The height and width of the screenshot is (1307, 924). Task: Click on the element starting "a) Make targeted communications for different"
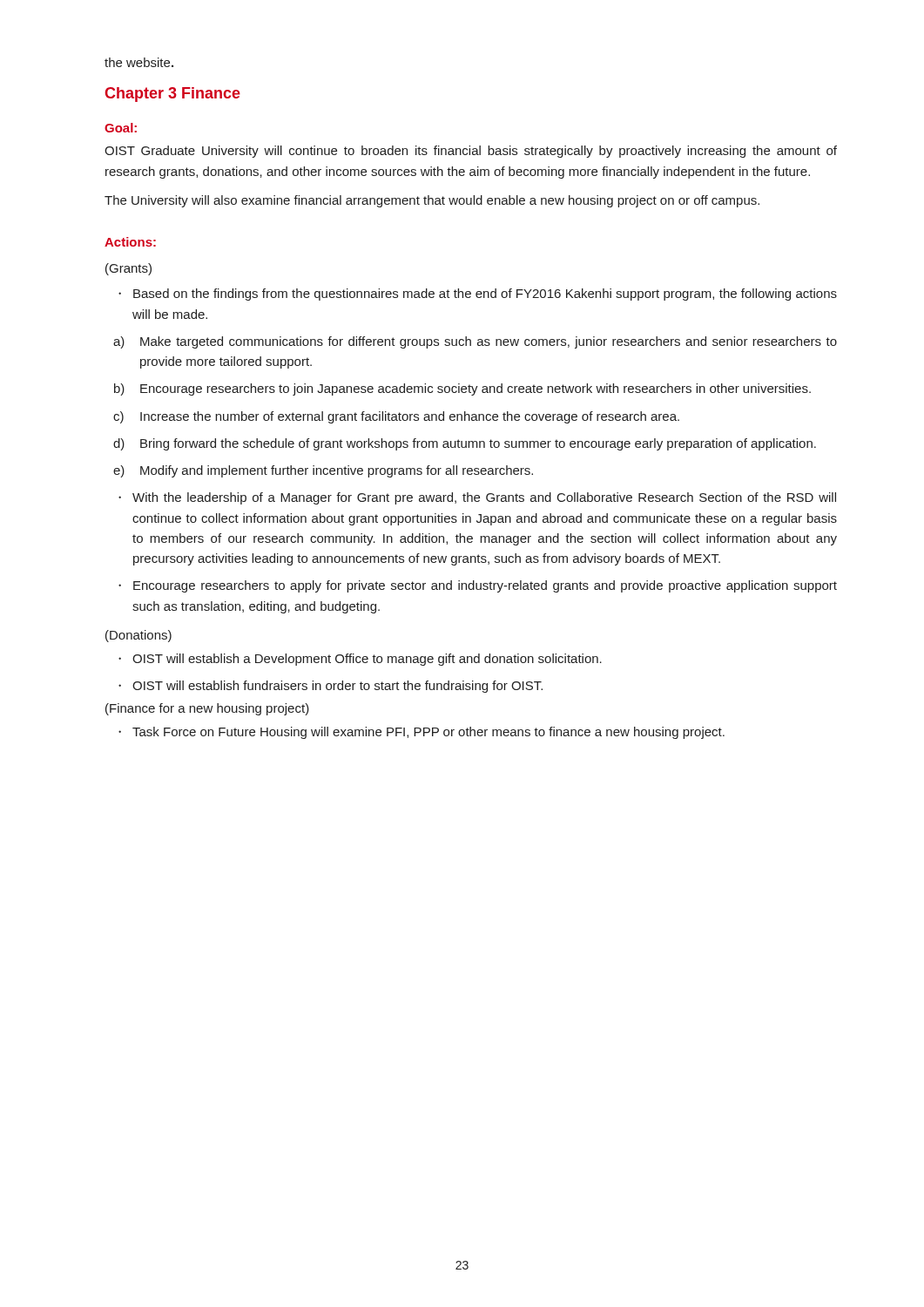click(x=475, y=351)
